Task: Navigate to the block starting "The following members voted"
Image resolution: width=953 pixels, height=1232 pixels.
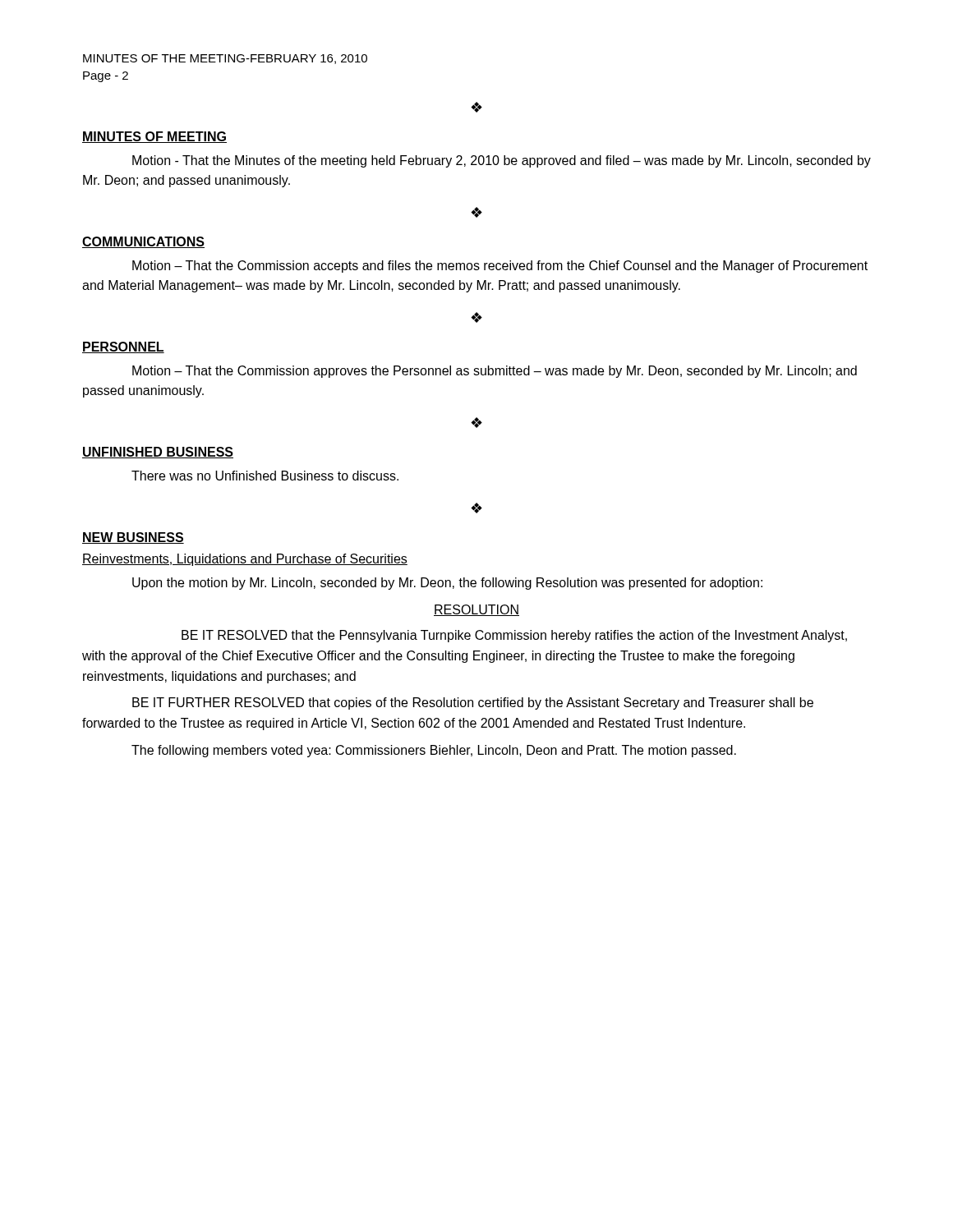Action: click(x=434, y=750)
